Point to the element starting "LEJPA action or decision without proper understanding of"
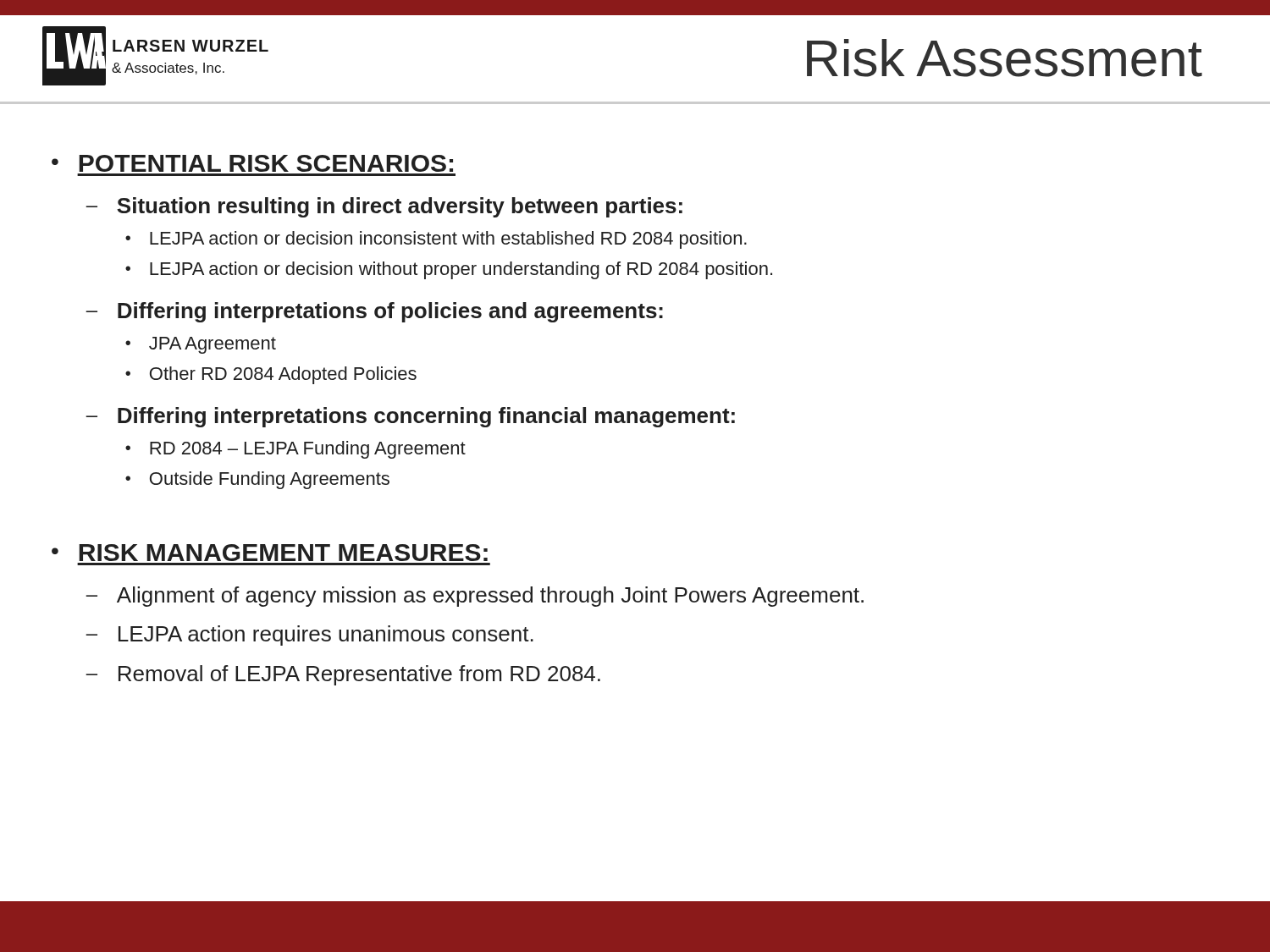This screenshot has width=1270, height=952. coord(461,269)
